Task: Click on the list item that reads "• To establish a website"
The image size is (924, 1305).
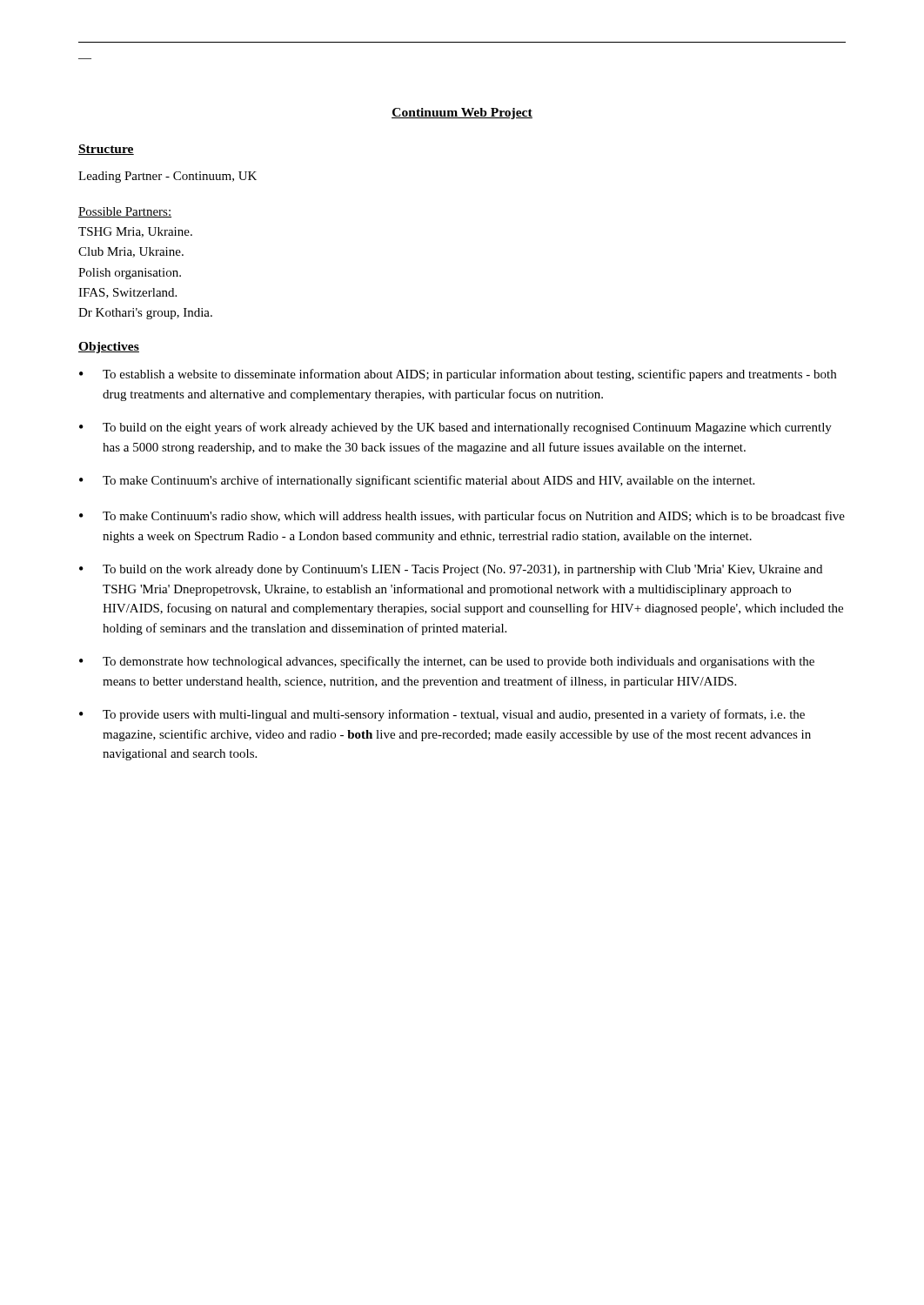Action: click(462, 384)
